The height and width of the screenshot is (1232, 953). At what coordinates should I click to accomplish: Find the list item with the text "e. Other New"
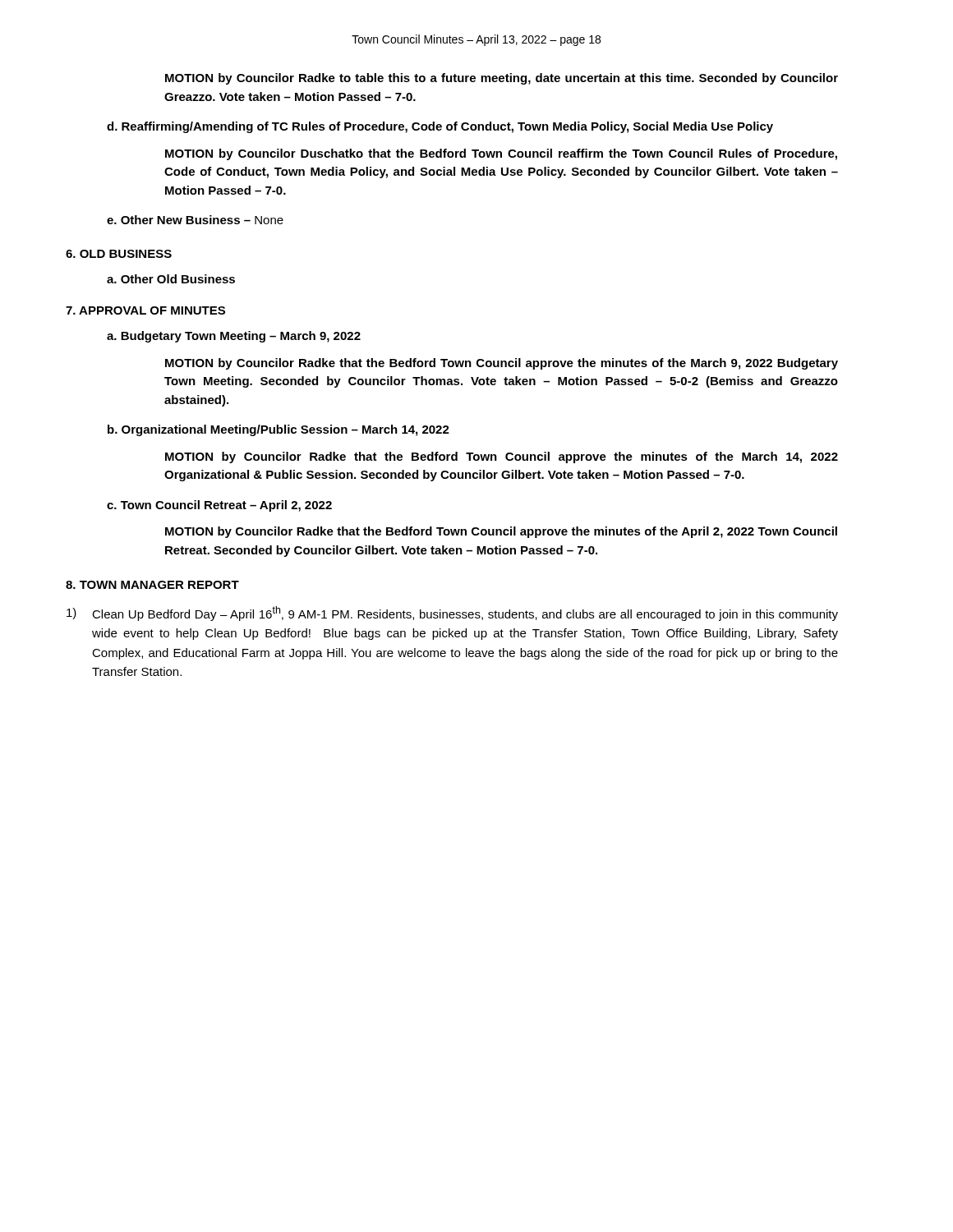195,220
